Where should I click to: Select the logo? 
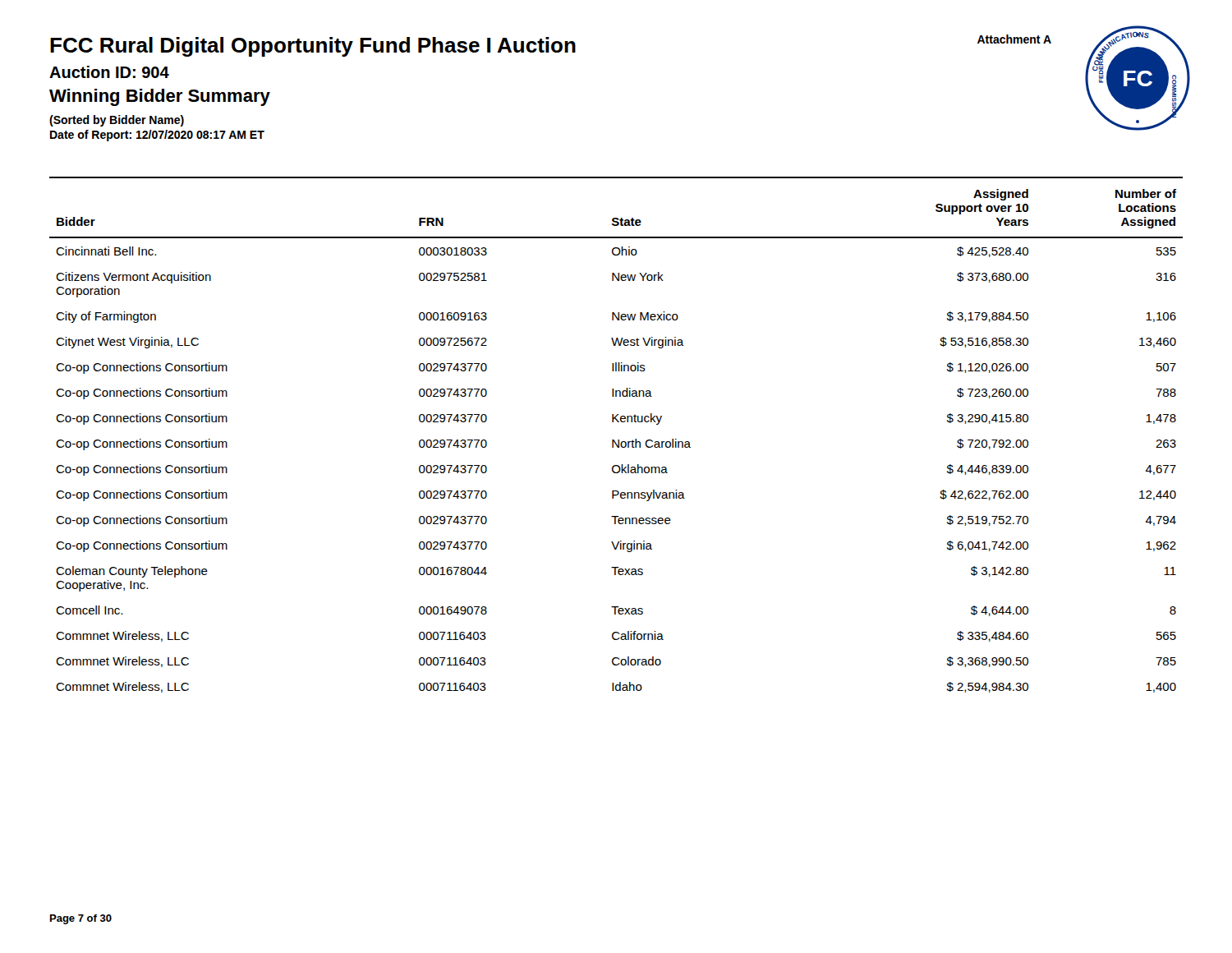(1138, 78)
